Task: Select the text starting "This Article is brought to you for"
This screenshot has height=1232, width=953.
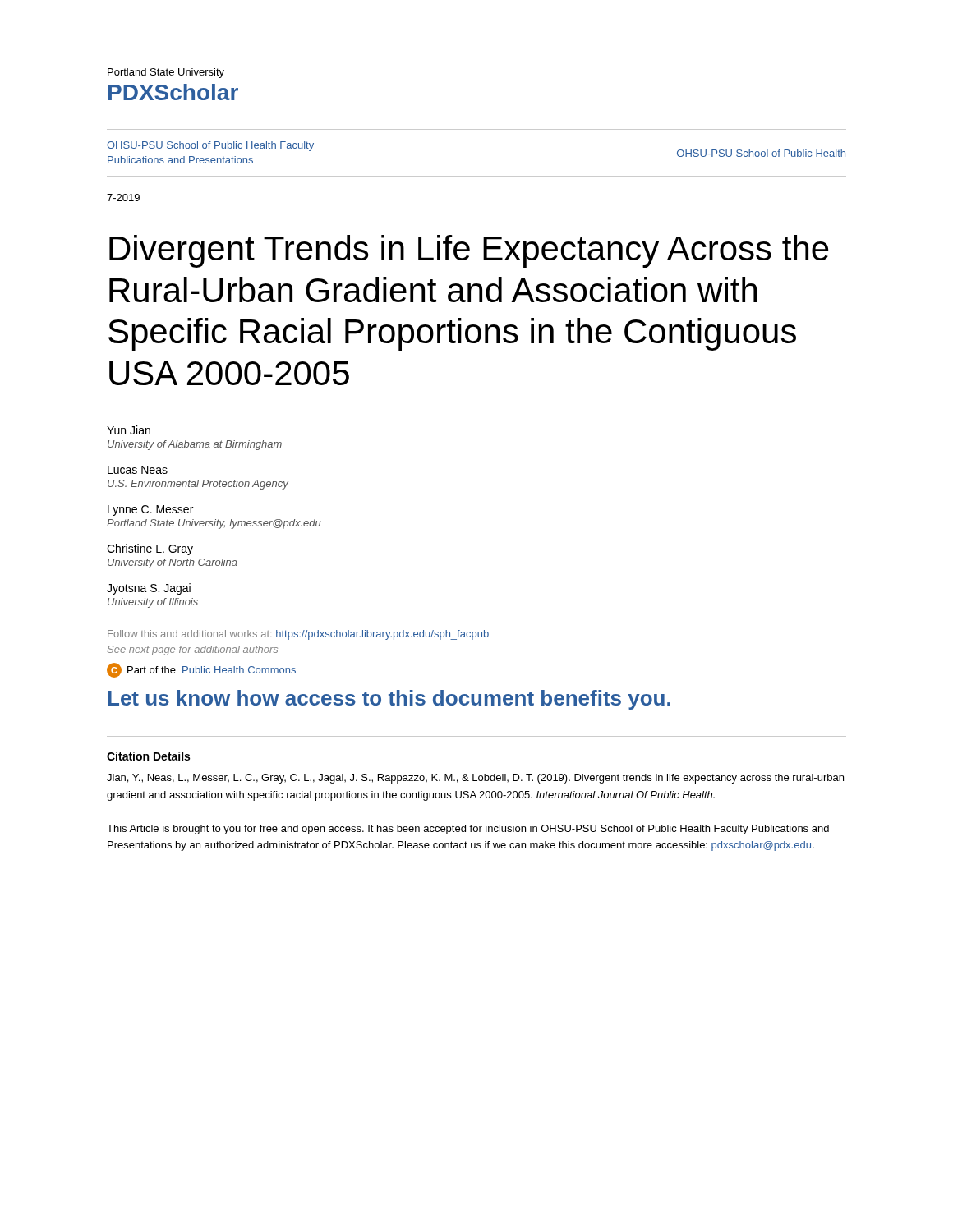Action: 468,836
